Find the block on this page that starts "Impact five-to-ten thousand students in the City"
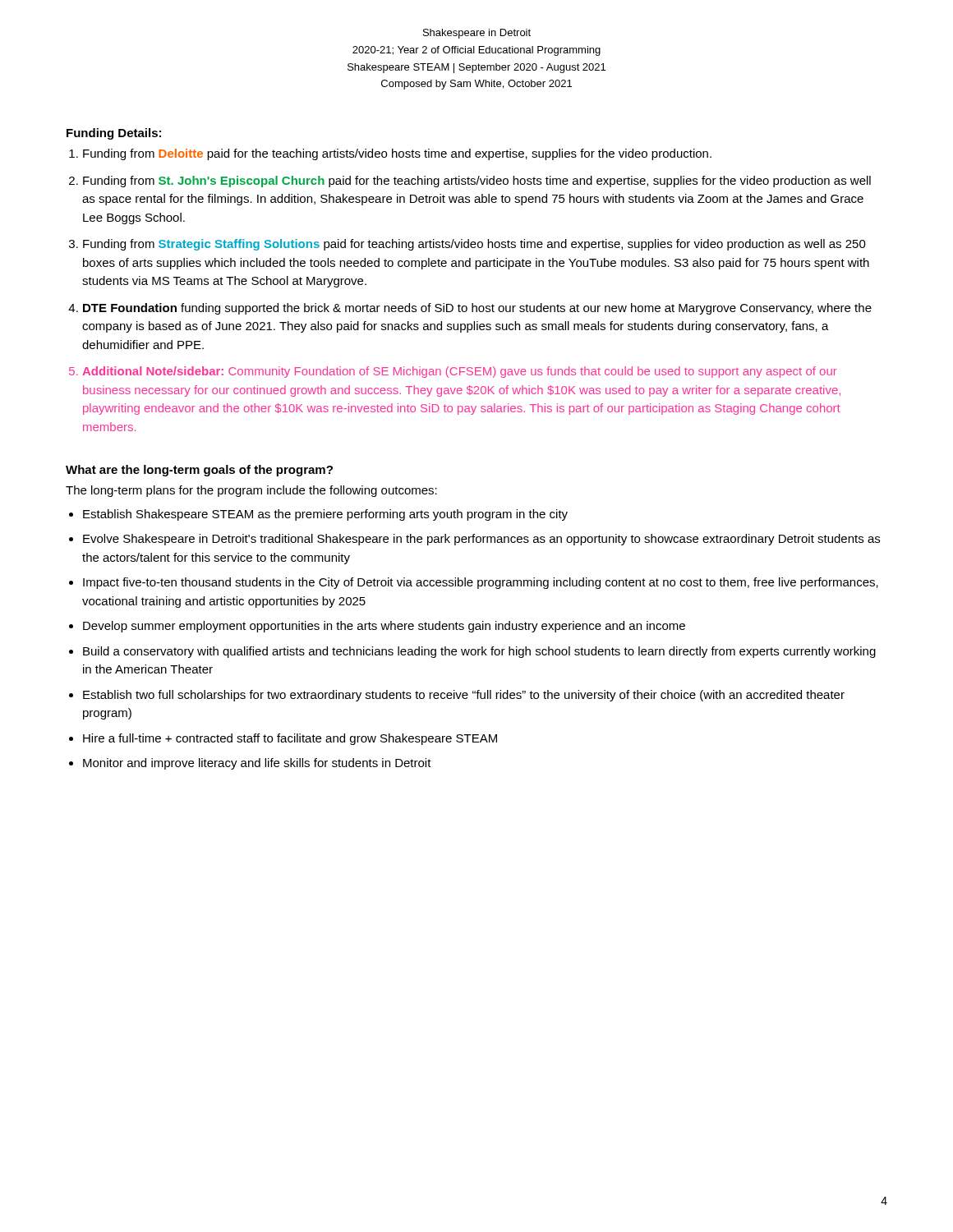Screen dimensions: 1232x953 [485, 592]
